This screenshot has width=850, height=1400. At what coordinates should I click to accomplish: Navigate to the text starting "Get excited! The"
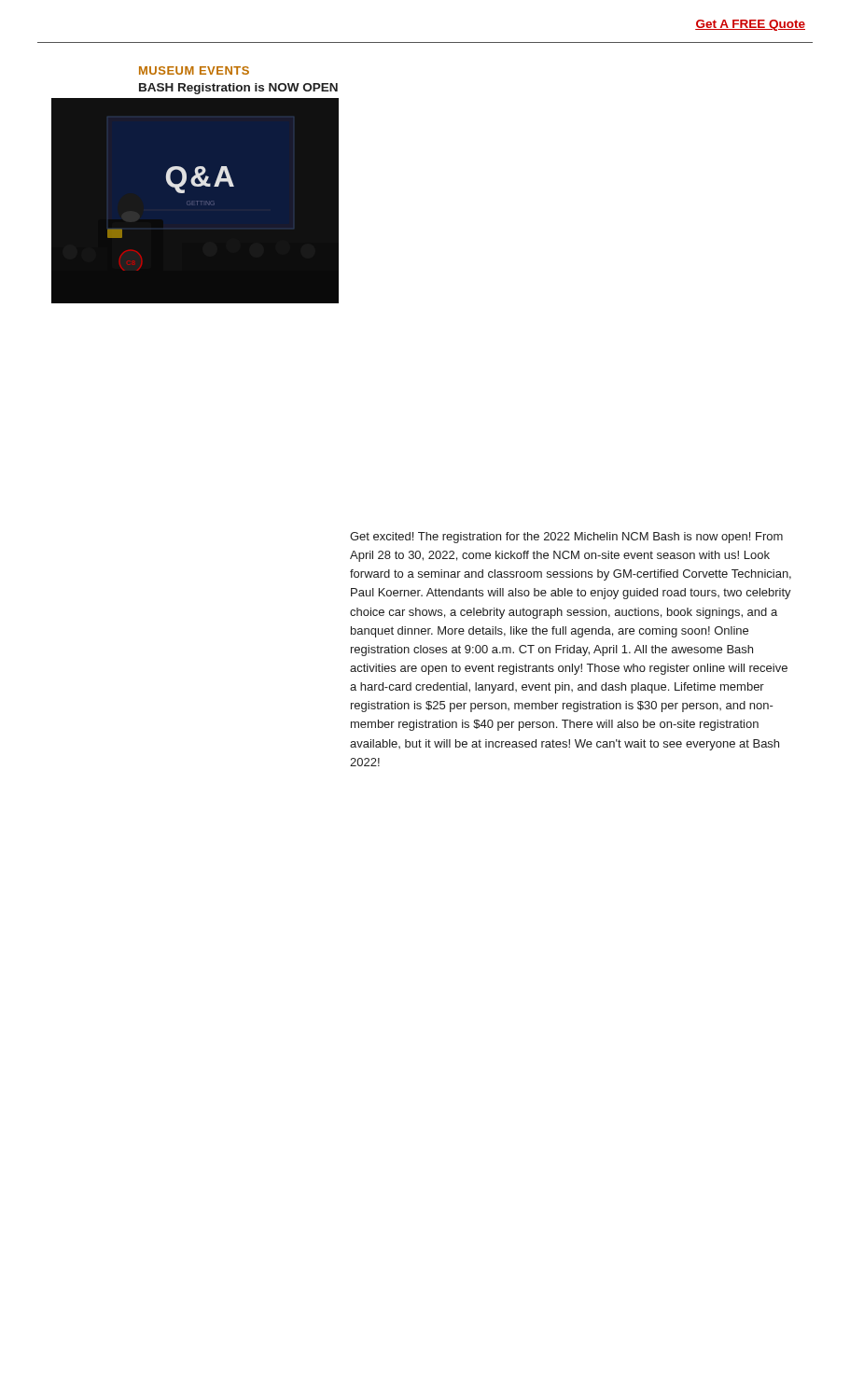click(x=571, y=649)
